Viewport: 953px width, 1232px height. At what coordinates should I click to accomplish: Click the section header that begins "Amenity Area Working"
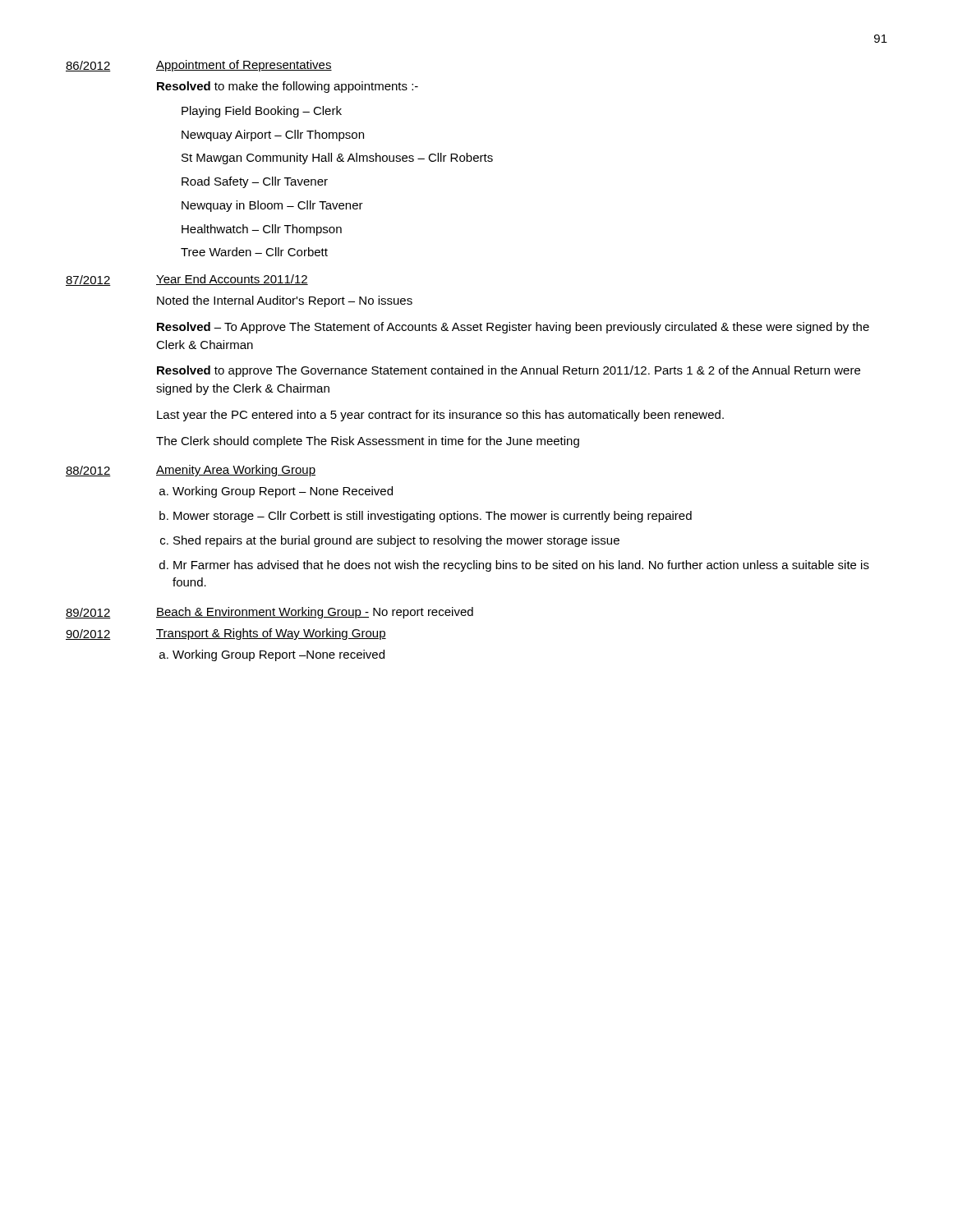(236, 470)
